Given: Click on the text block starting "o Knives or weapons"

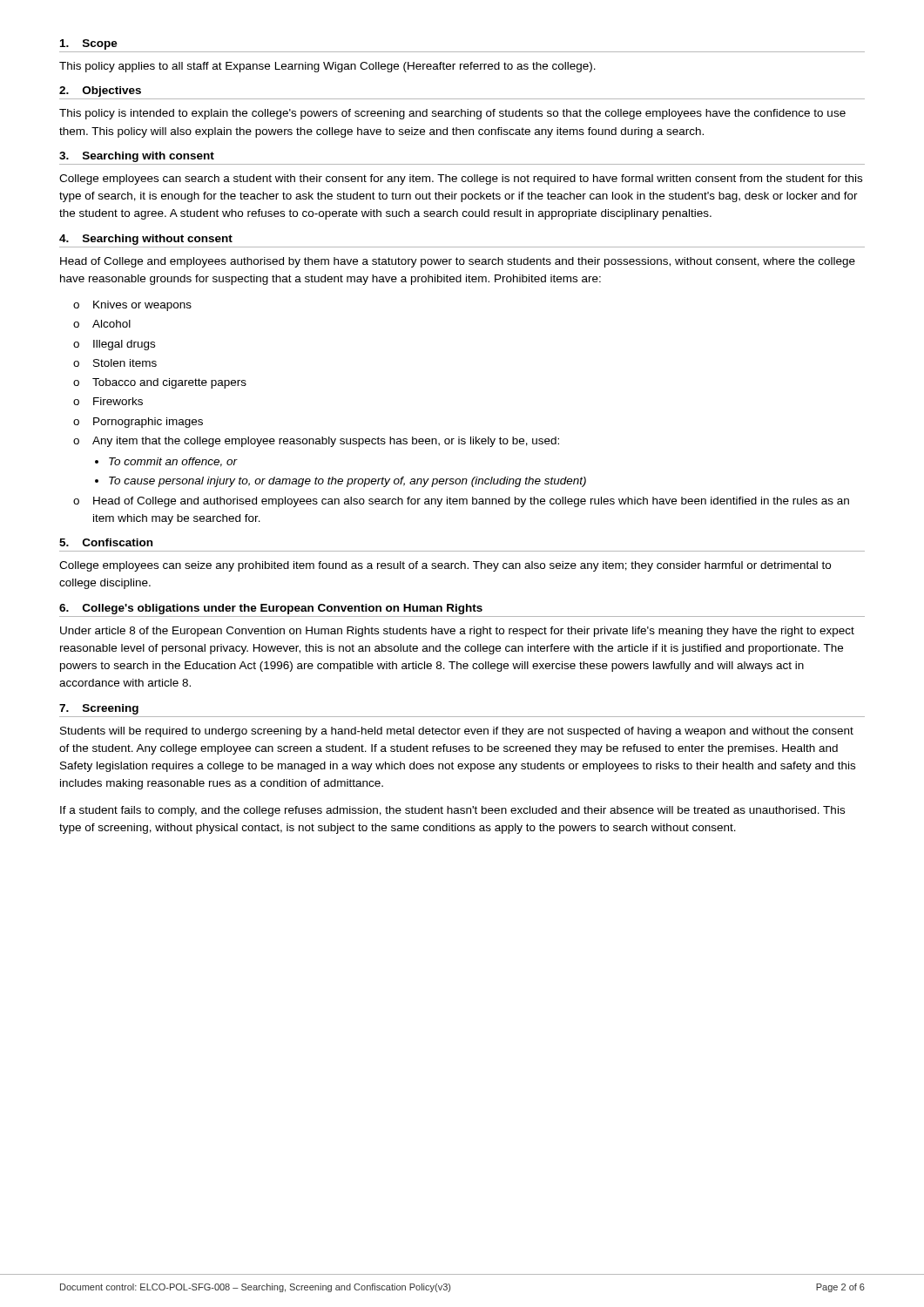Looking at the screenshot, I should click(142, 305).
